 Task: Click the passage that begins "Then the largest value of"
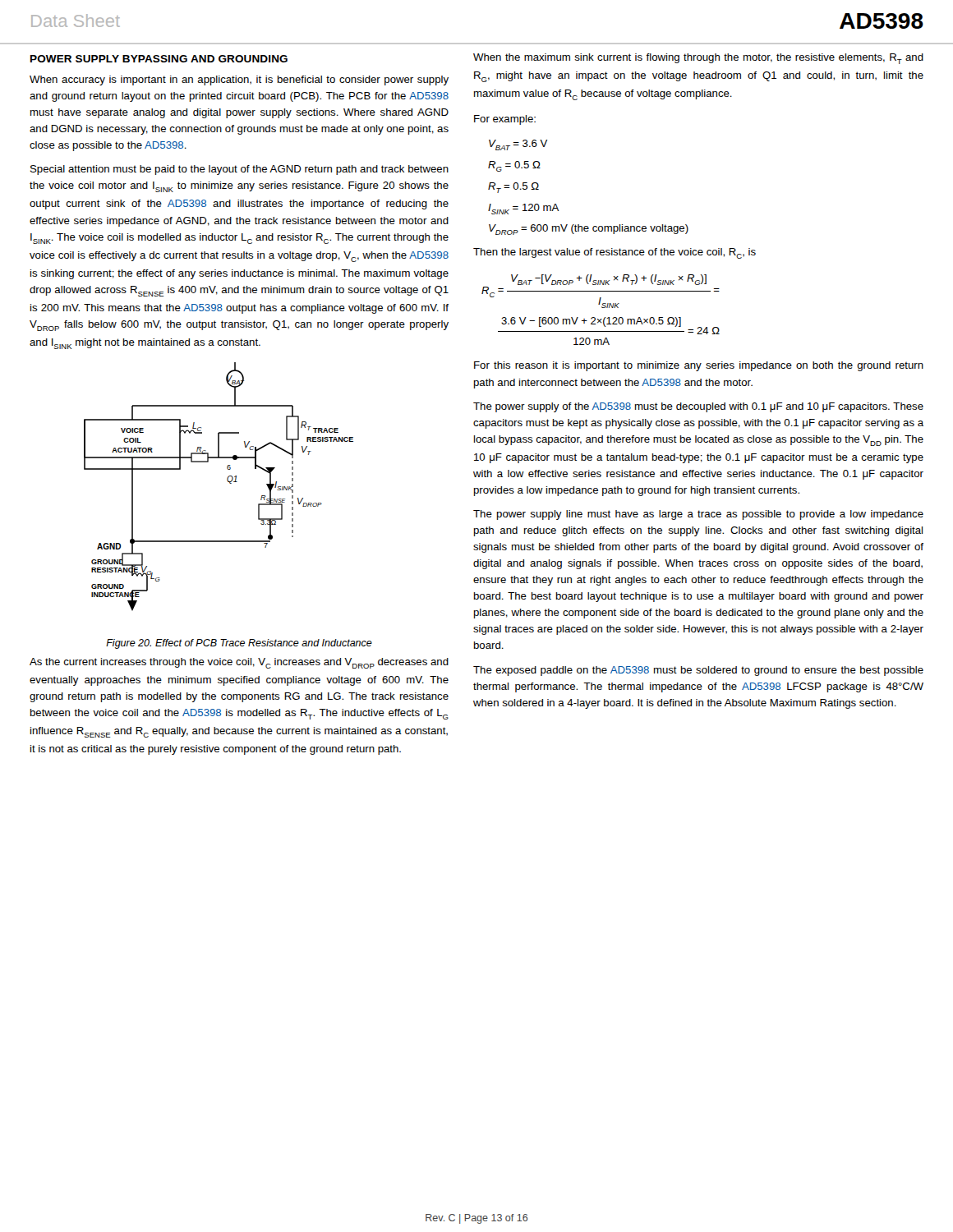[698, 253]
